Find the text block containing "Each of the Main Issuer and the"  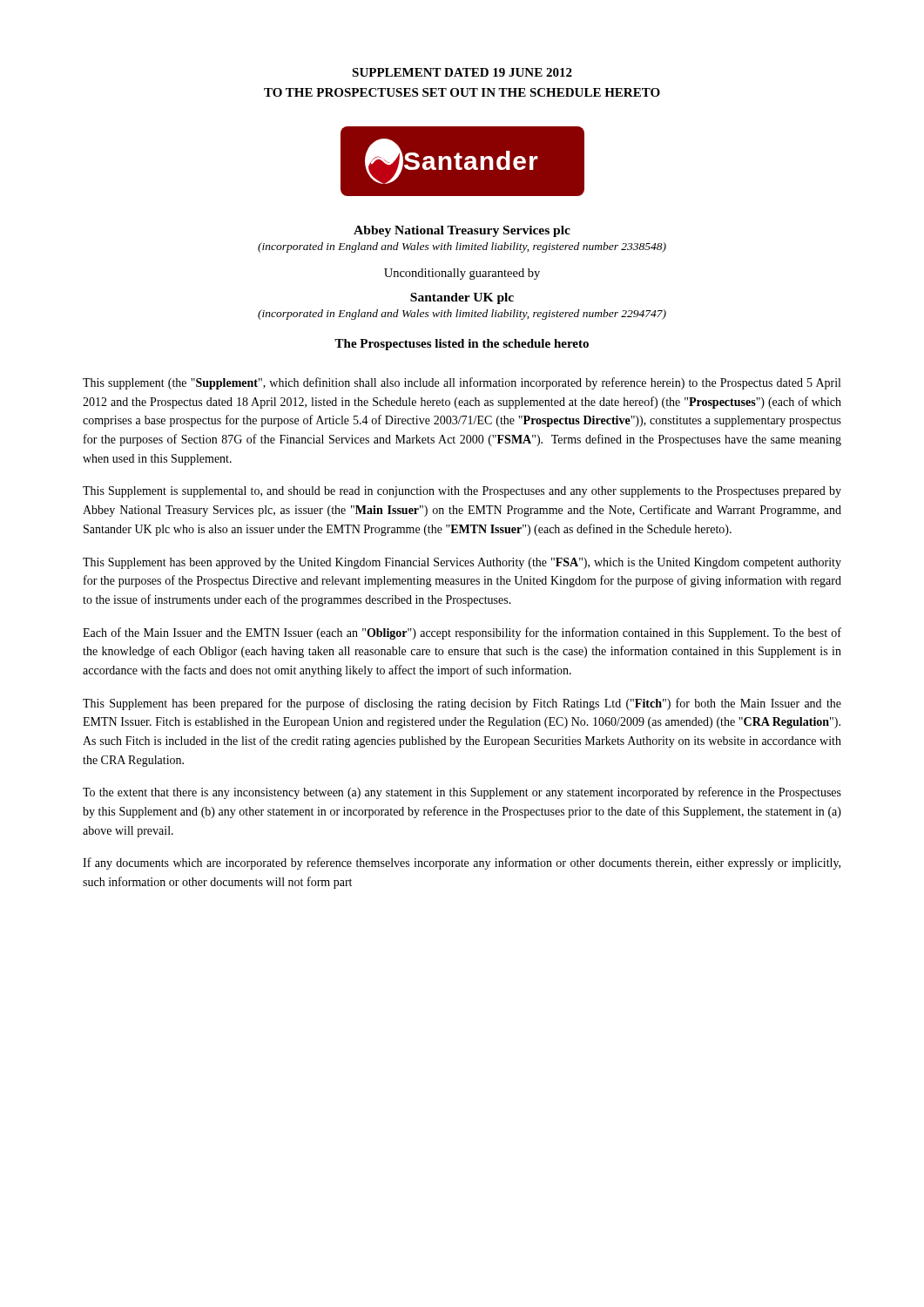[x=462, y=652]
